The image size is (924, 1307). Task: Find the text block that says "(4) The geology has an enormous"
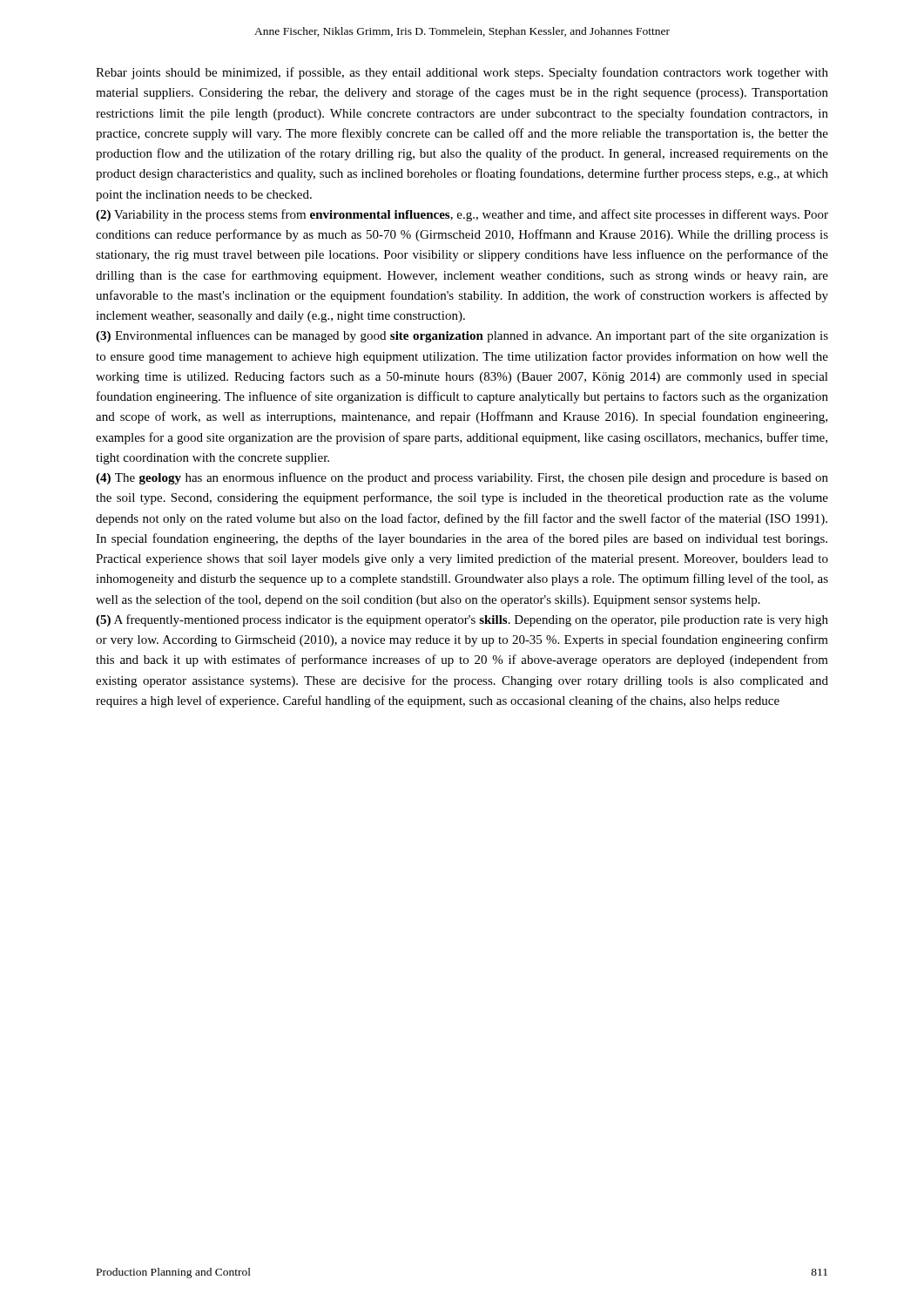462,539
